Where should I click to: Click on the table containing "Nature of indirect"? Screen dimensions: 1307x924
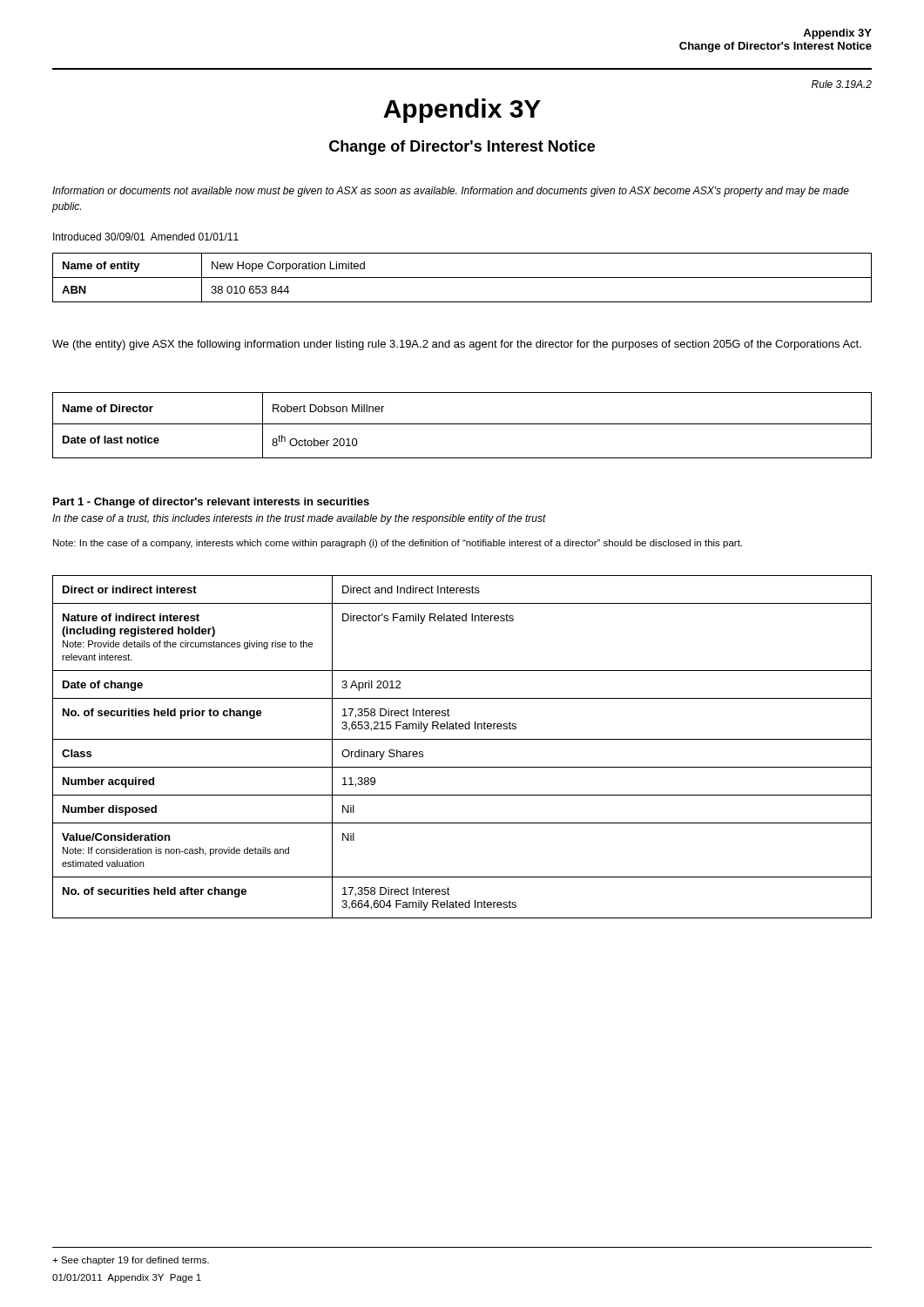point(462,747)
